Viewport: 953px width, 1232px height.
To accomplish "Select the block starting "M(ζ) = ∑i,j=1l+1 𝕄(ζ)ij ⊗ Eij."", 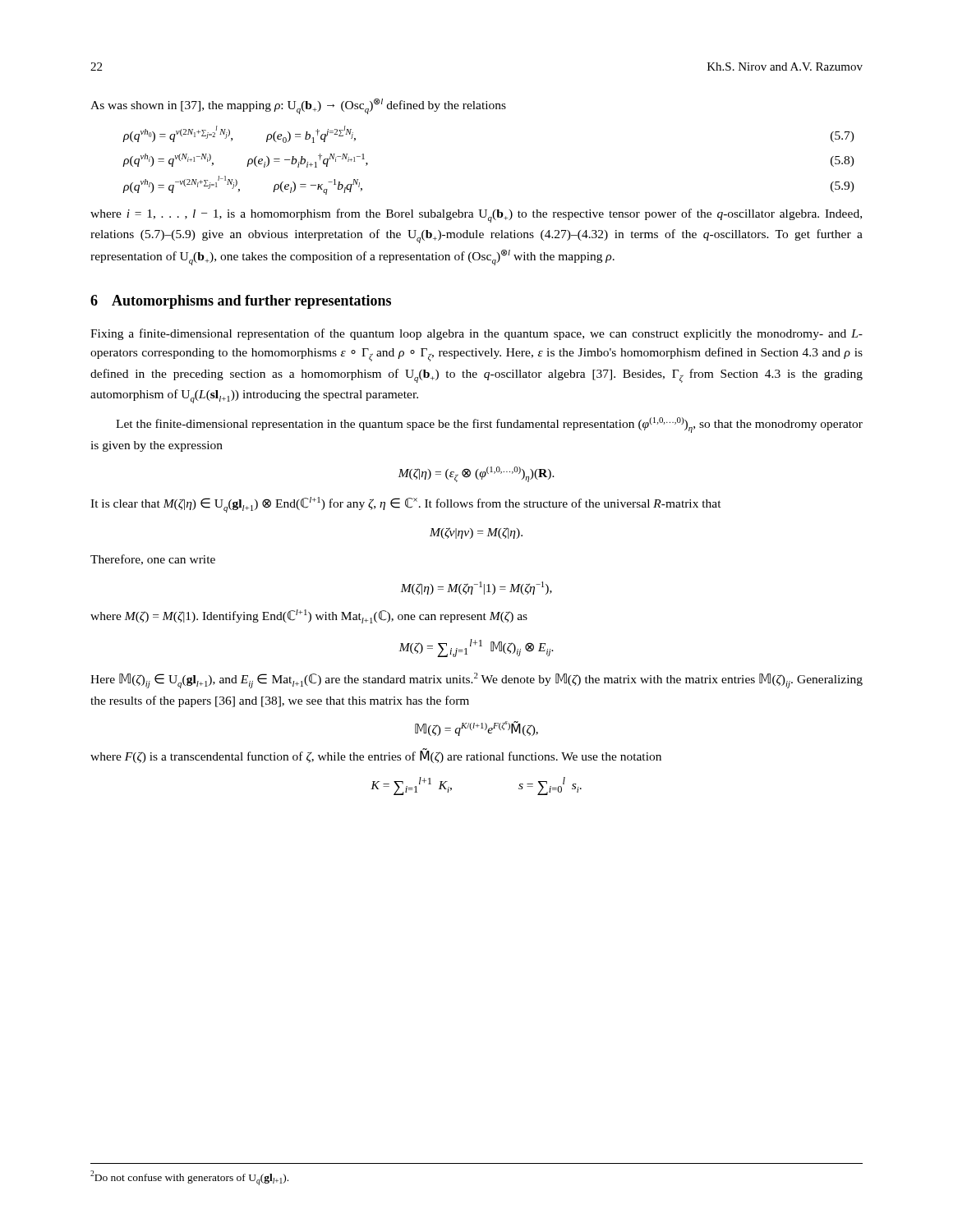I will 476,648.
